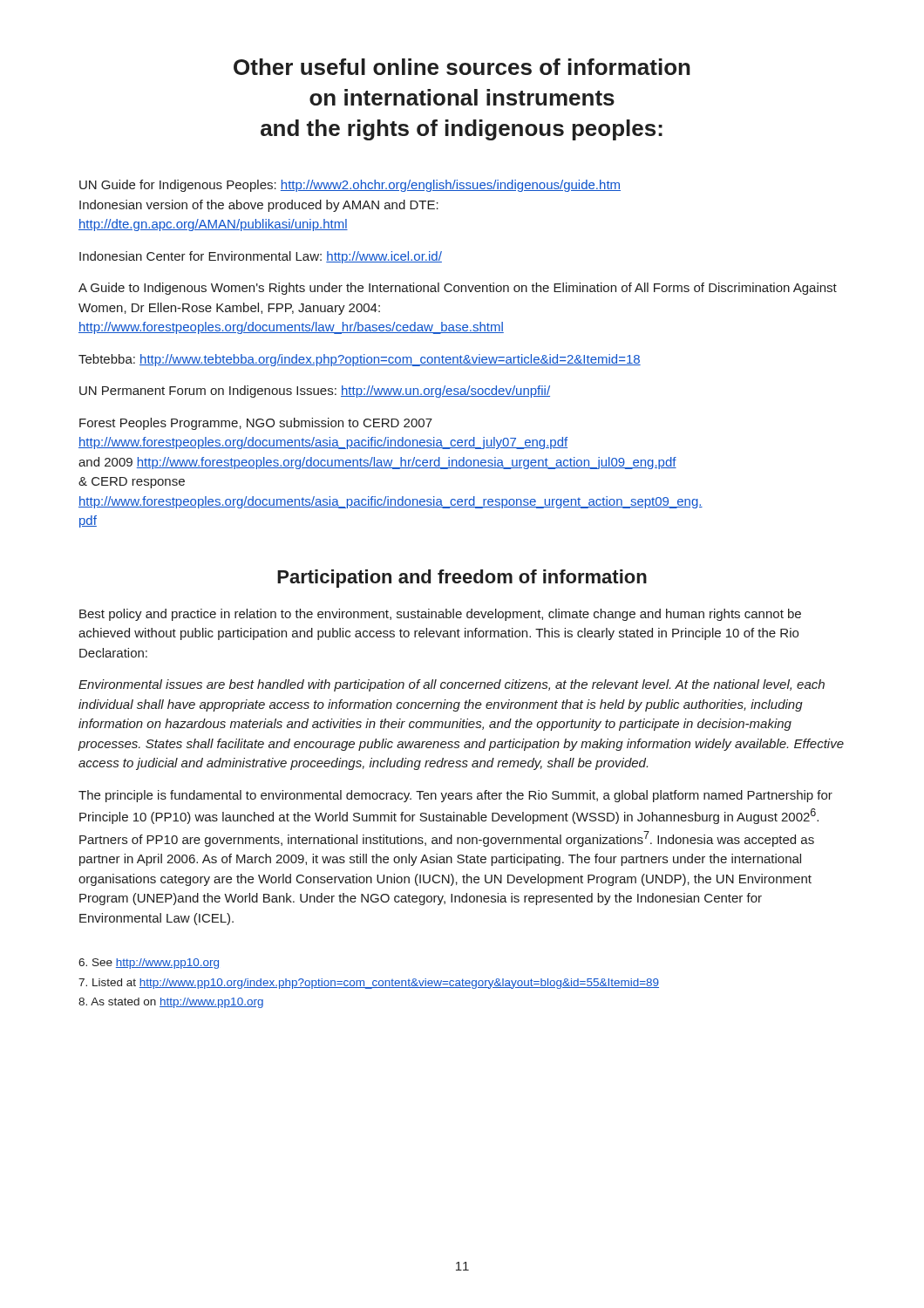Where is the passage that starts "The principle is"?
924x1308 pixels.
pyautogui.click(x=455, y=856)
